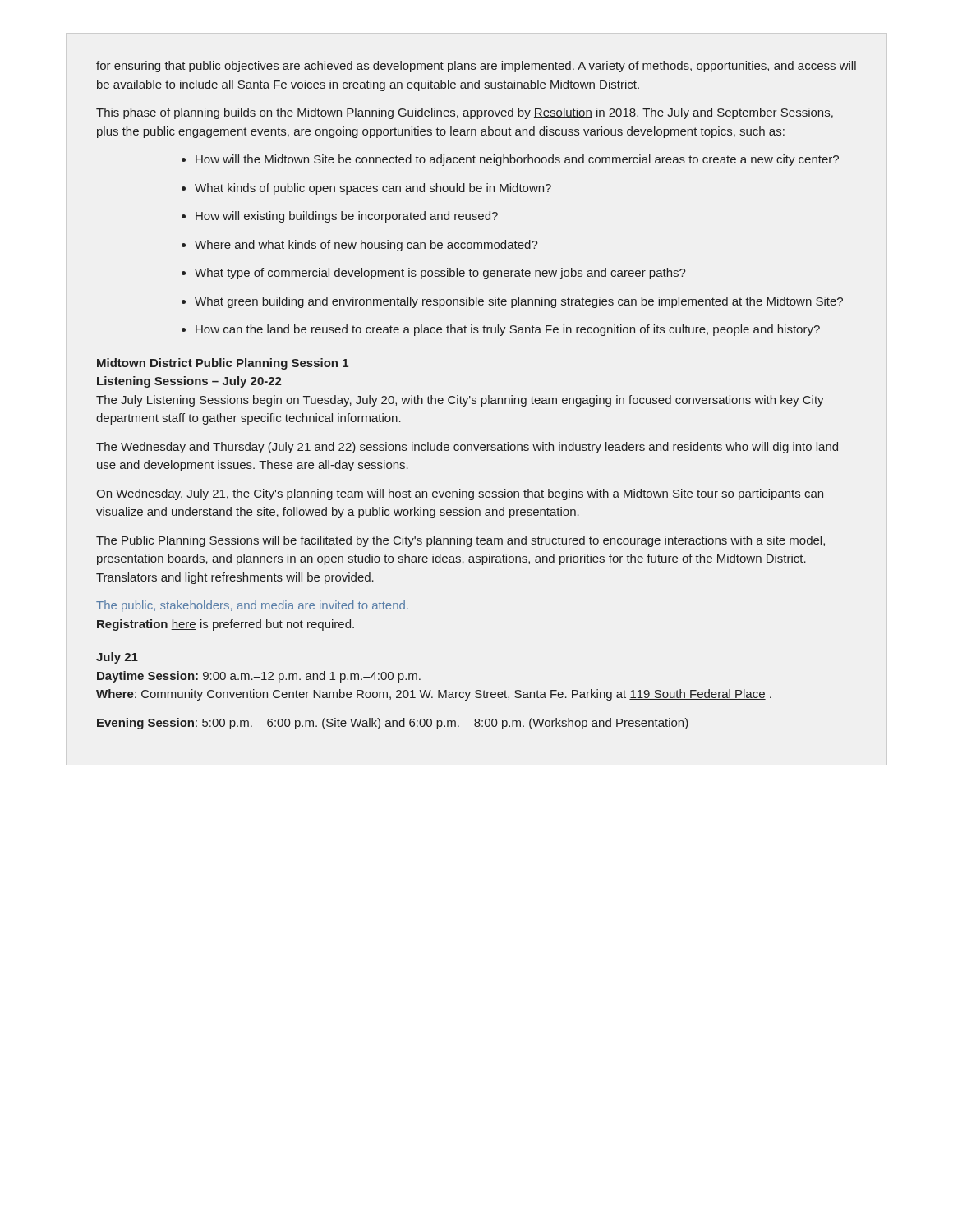This screenshot has width=953, height=1232.
Task: Point to the region starting "How will the Midtown"
Action: click(x=526, y=160)
